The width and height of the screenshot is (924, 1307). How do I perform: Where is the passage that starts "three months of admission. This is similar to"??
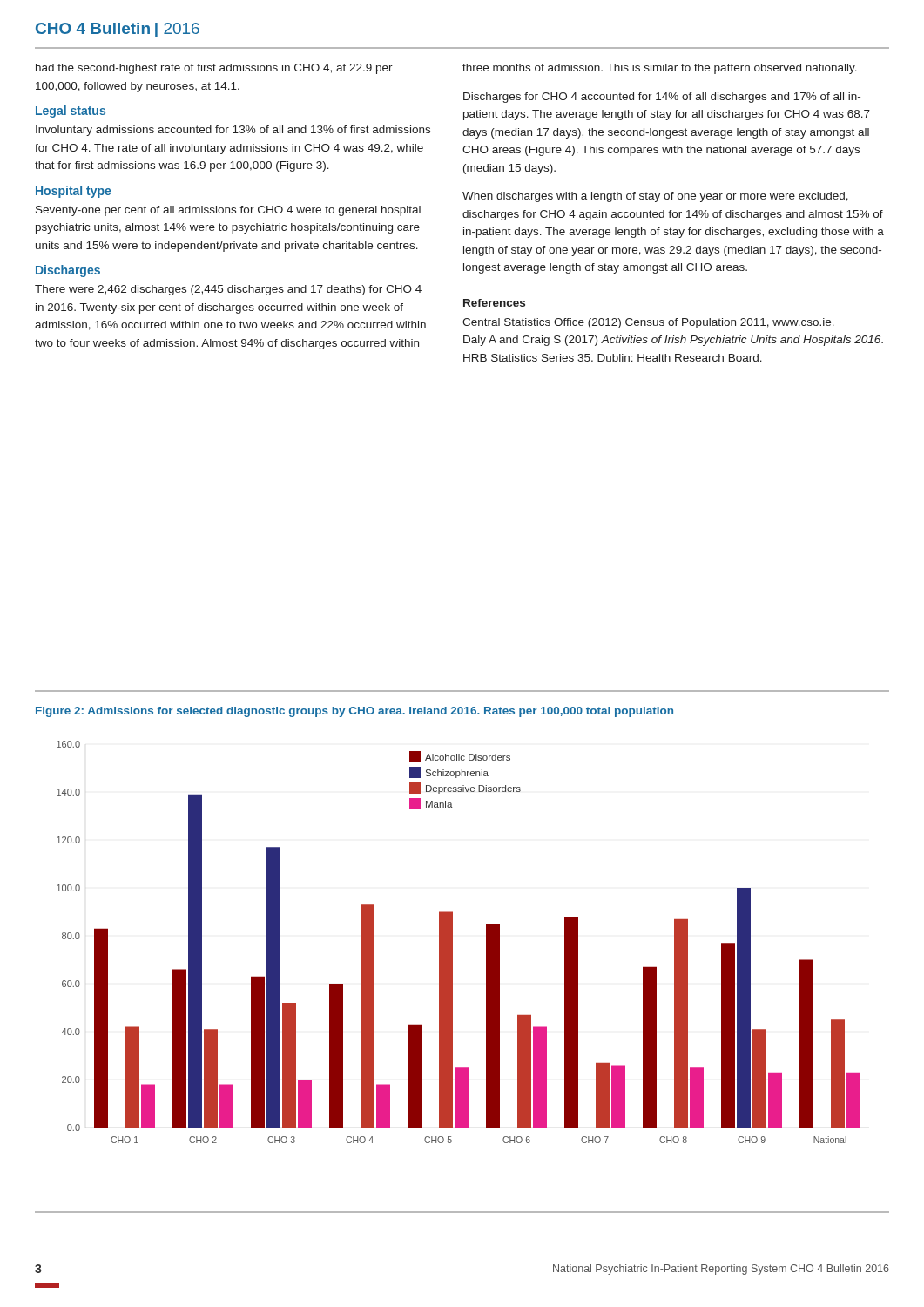660,68
